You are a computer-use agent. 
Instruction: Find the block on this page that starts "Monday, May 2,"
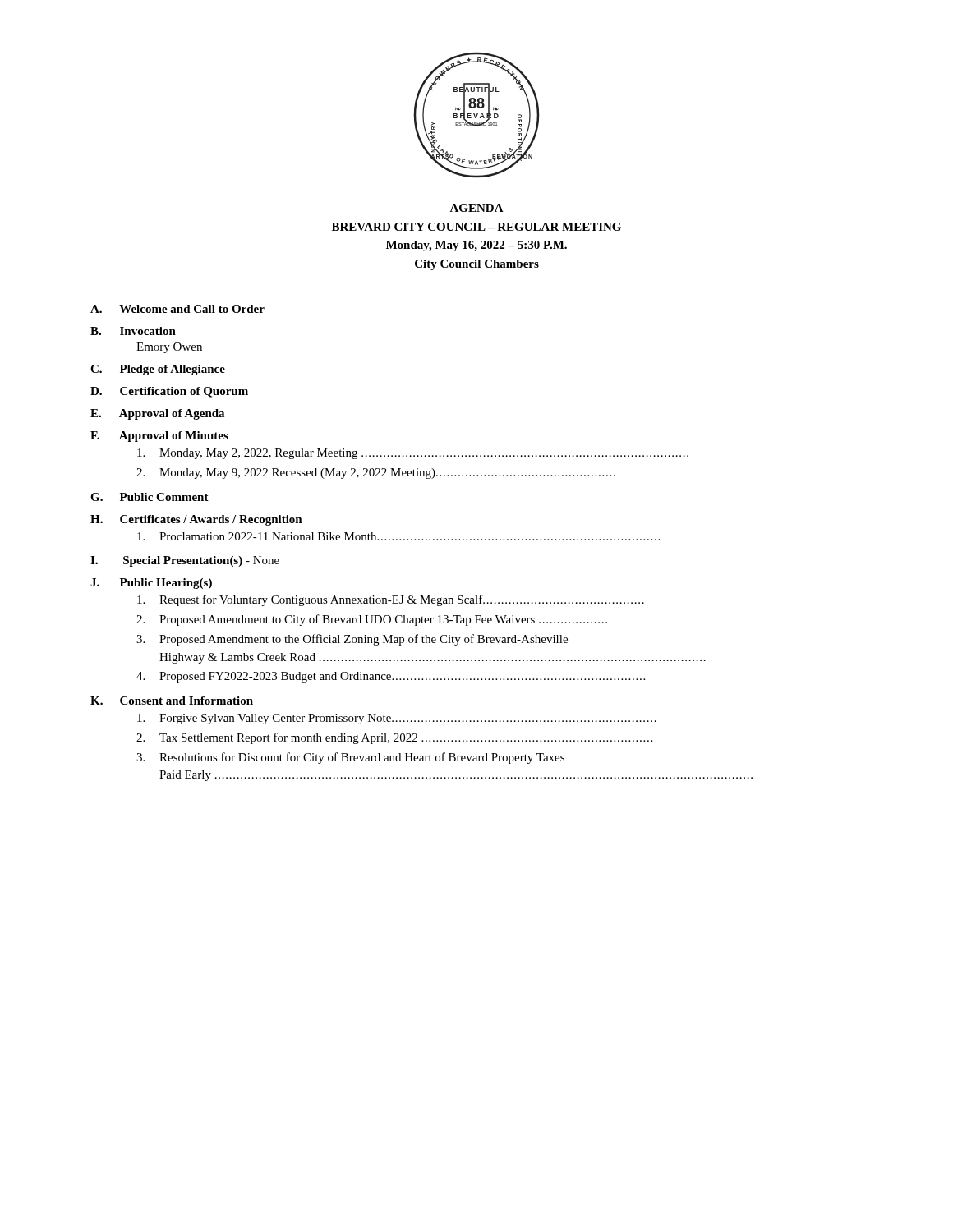coord(500,453)
